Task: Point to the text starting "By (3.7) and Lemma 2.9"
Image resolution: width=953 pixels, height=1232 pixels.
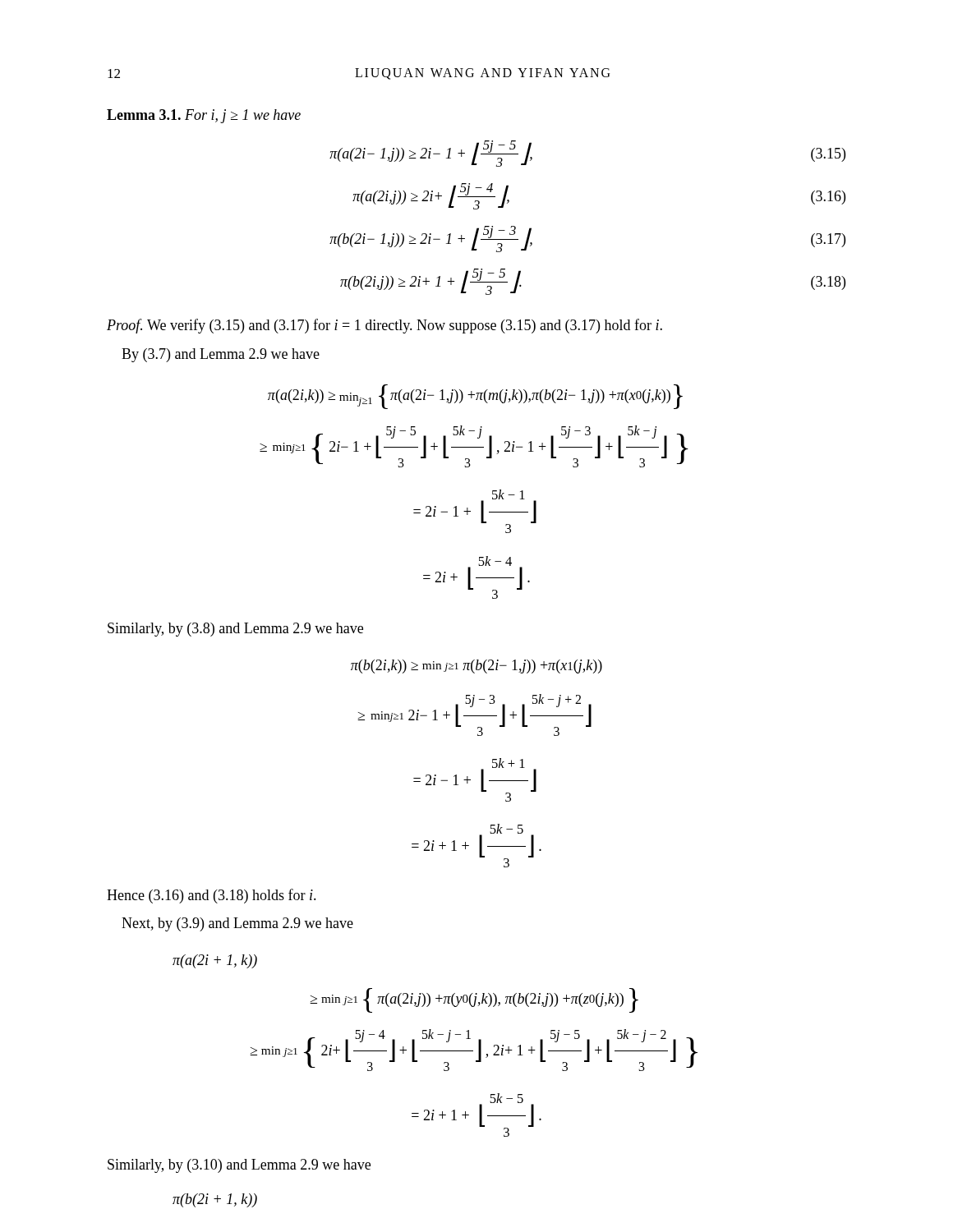Action: pyautogui.click(x=213, y=354)
